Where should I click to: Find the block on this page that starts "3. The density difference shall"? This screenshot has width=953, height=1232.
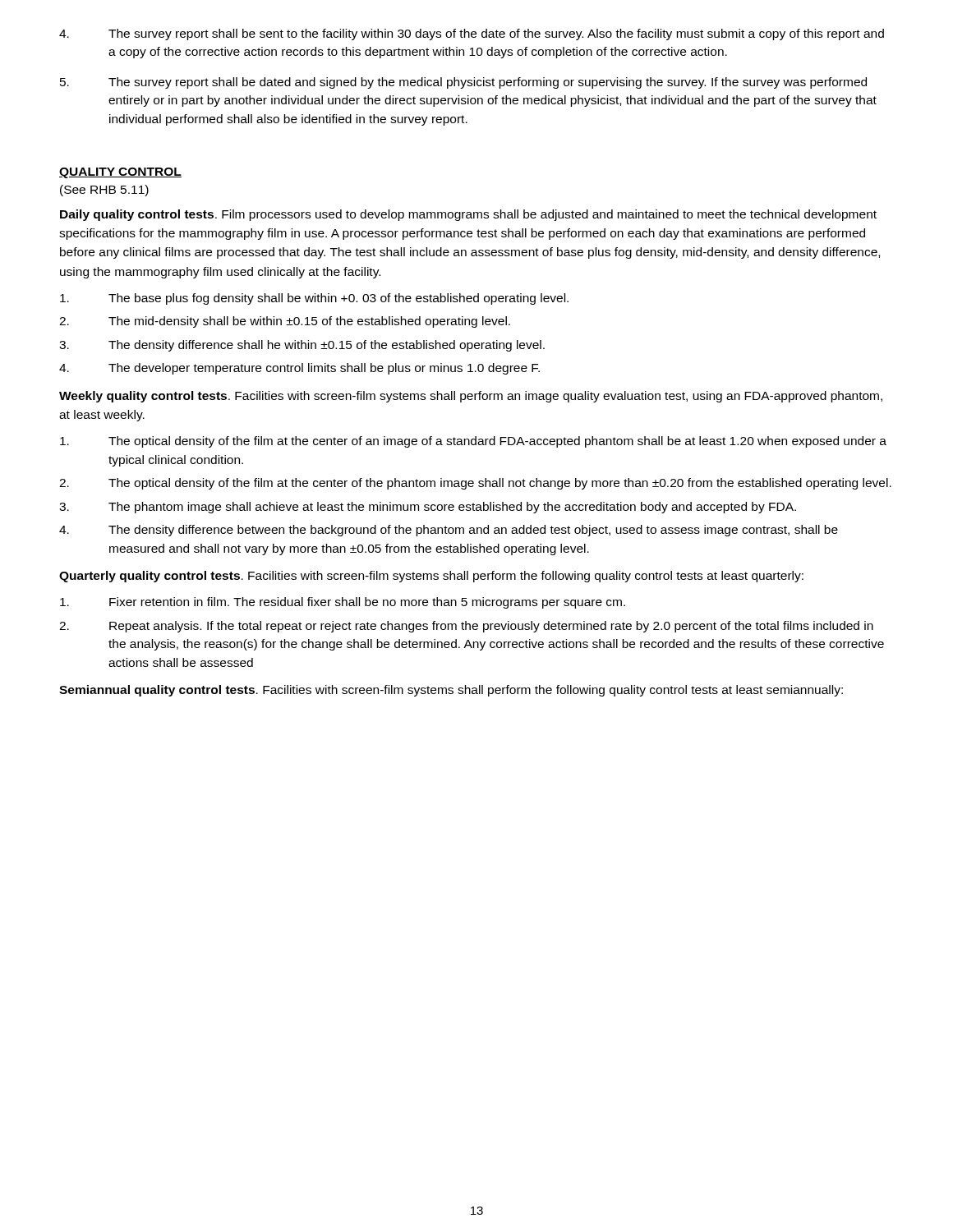pos(476,345)
